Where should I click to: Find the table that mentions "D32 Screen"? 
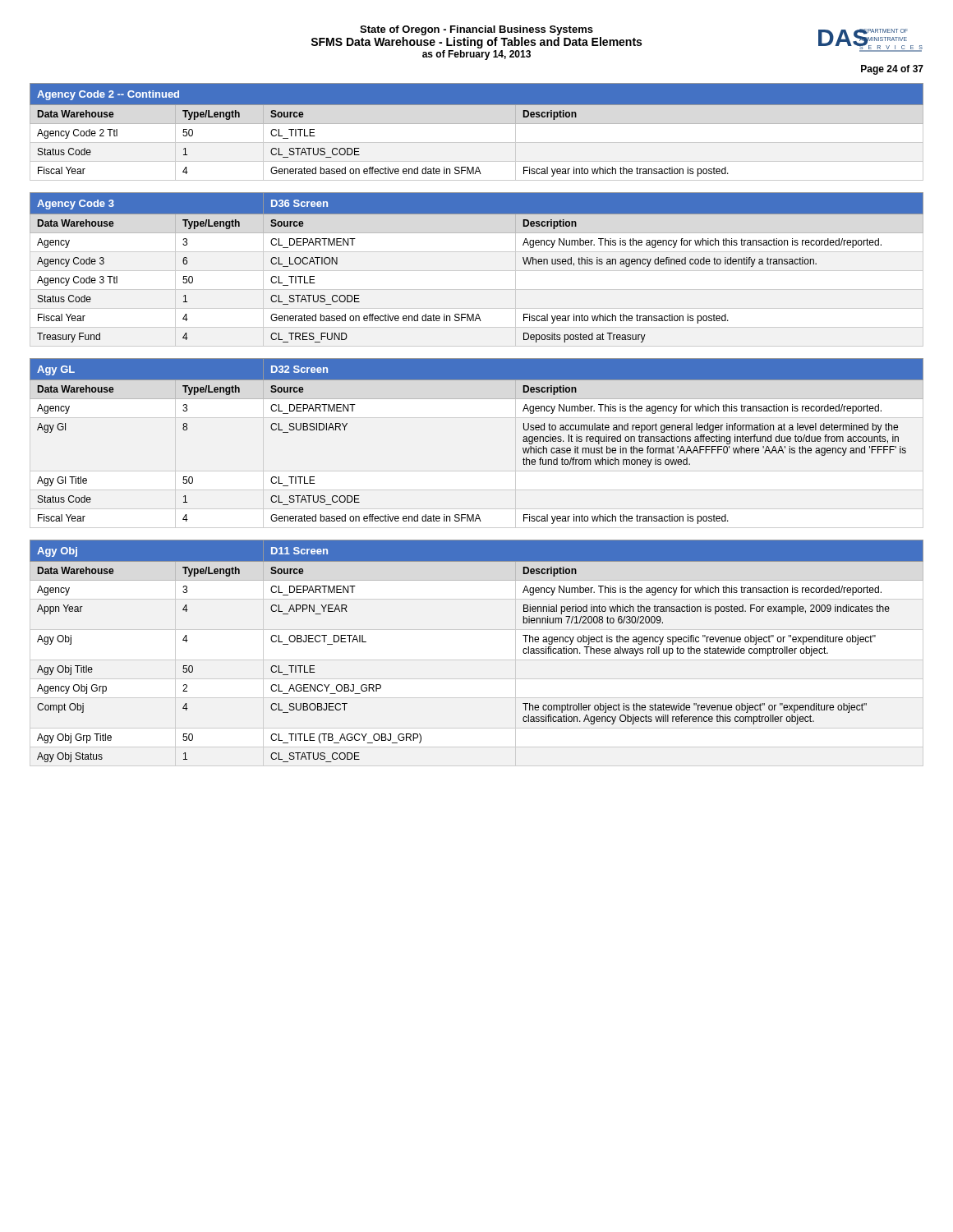pyautogui.click(x=476, y=443)
